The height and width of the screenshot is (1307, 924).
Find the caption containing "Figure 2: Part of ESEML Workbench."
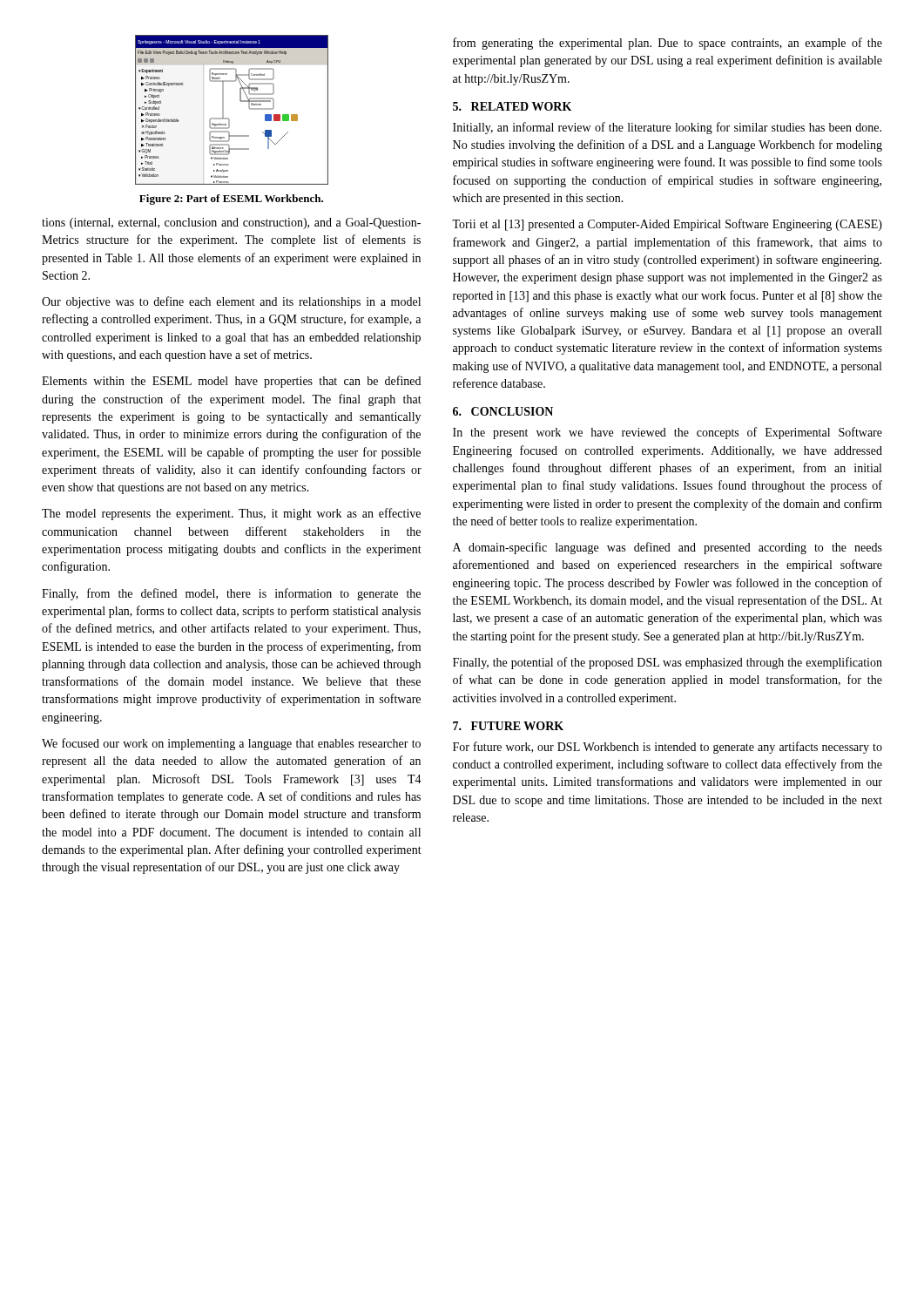click(x=231, y=198)
